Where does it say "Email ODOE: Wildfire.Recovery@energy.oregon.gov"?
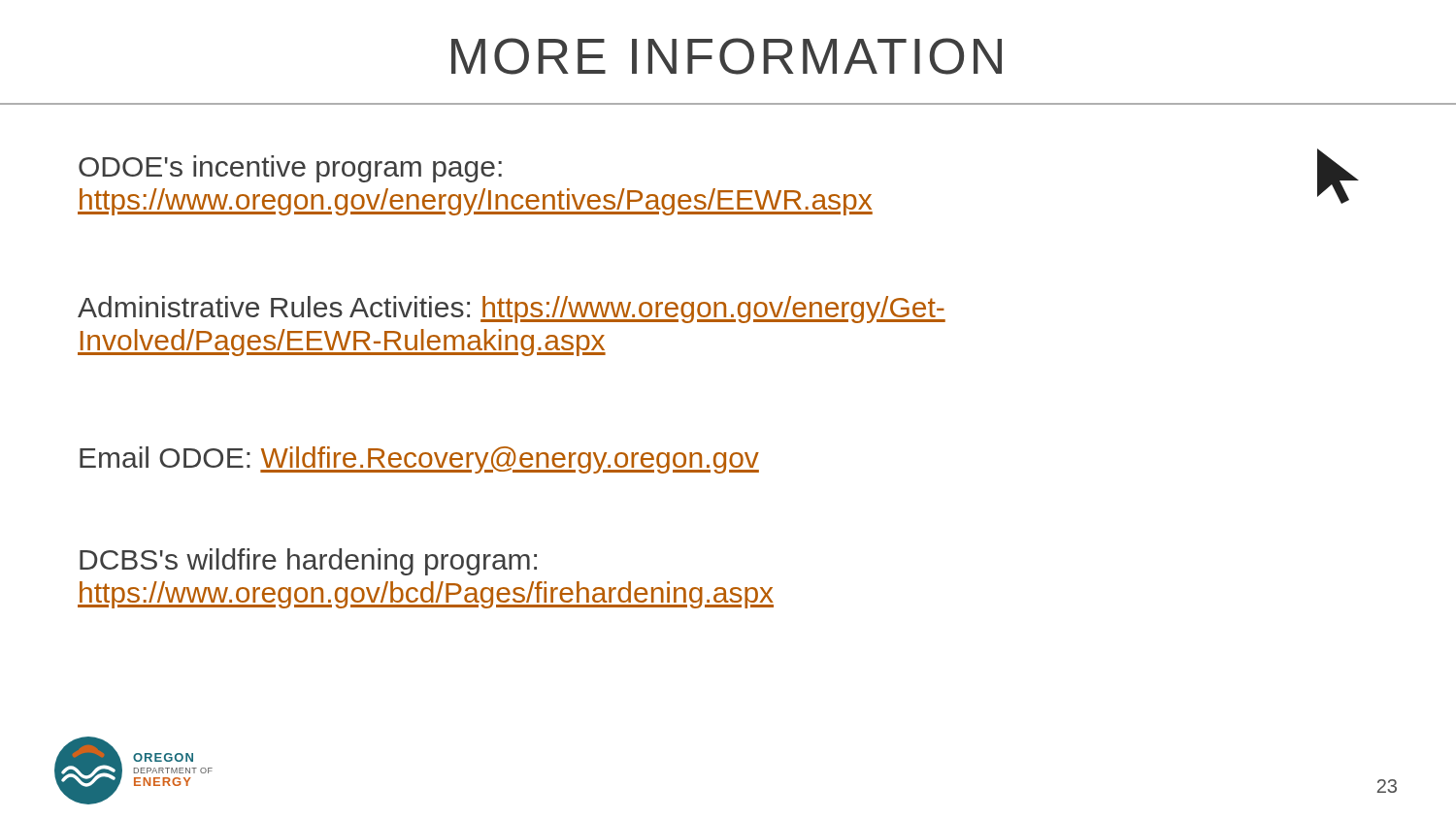Screen dimensions: 819x1456 [x=418, y=458]
